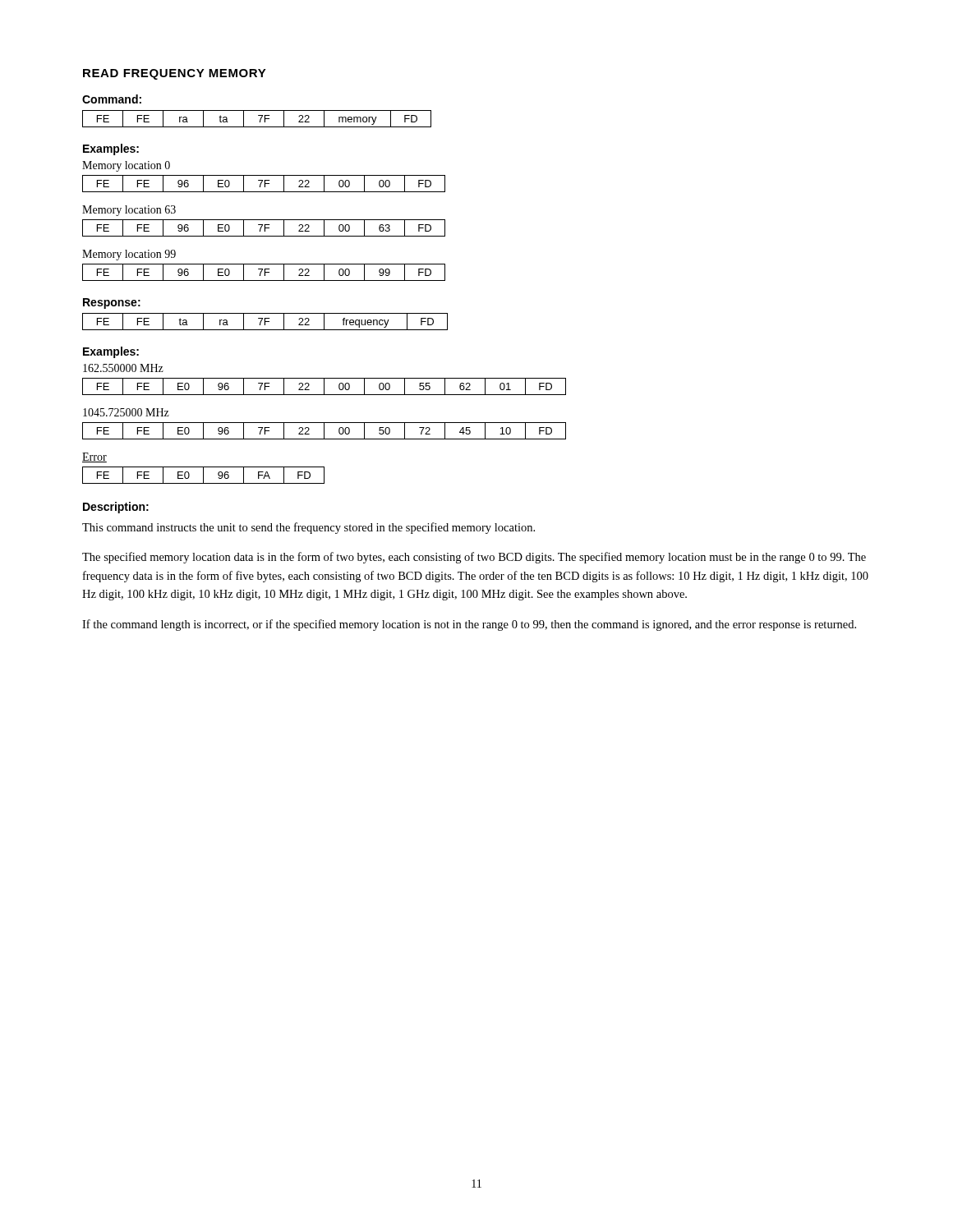Click on the text block that says "This command instructs the"
Viewport: 953px width, 1232px height.
pyautogui.click(x=309, y=527)
